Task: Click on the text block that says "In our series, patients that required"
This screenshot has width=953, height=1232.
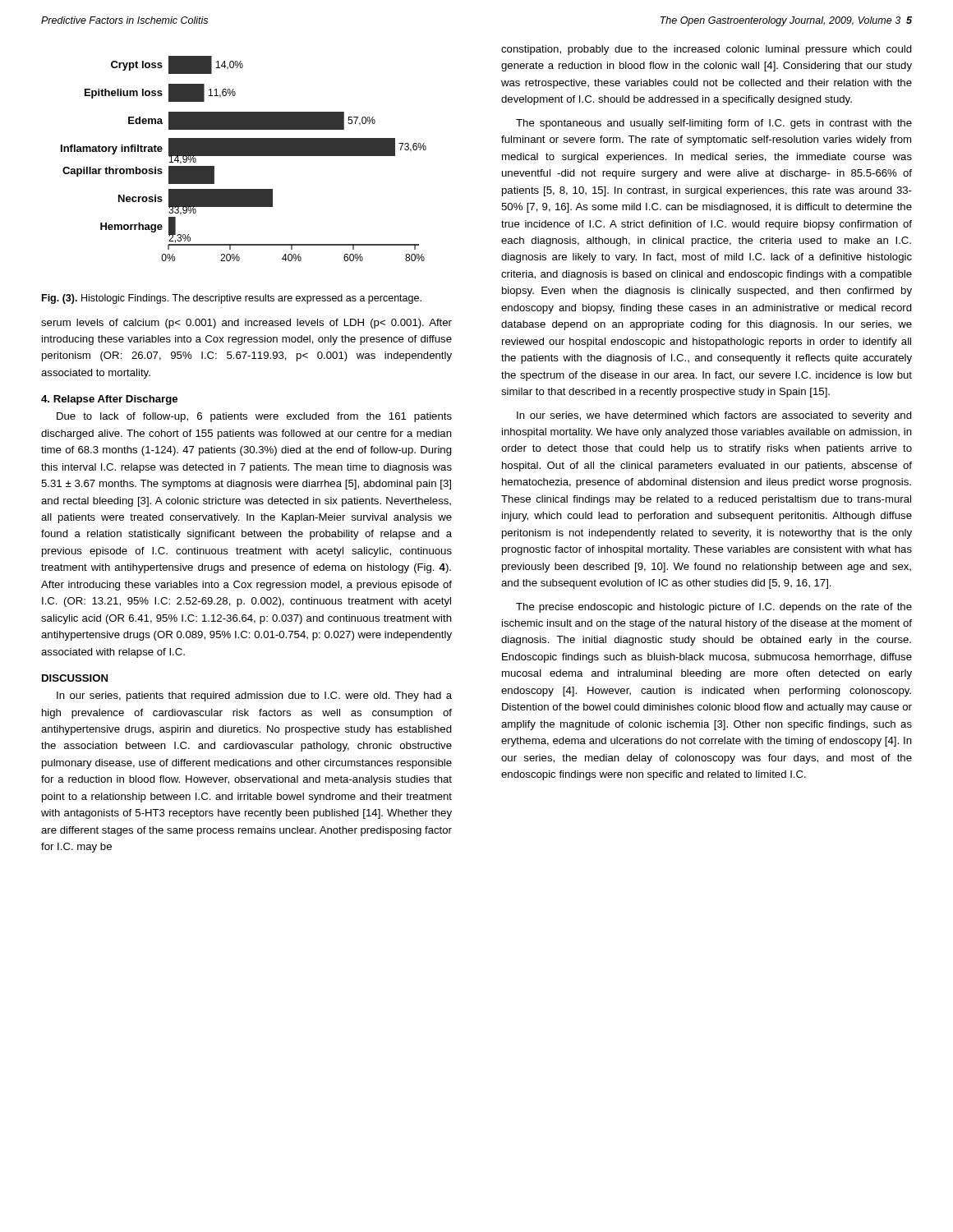Action: coord(246,772)
